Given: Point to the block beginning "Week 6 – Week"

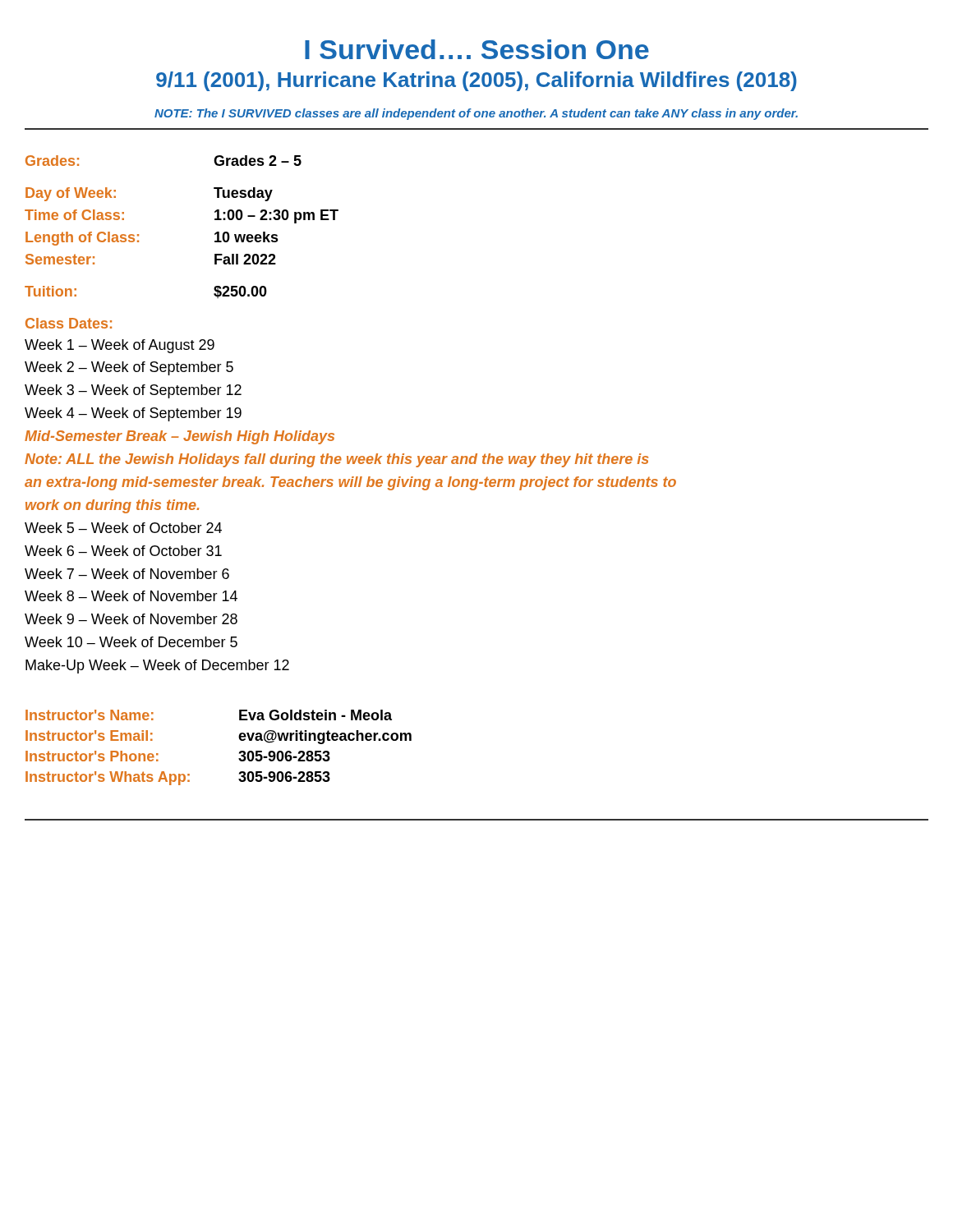Looking at the screenshot, I should click(x=123, y=551).
